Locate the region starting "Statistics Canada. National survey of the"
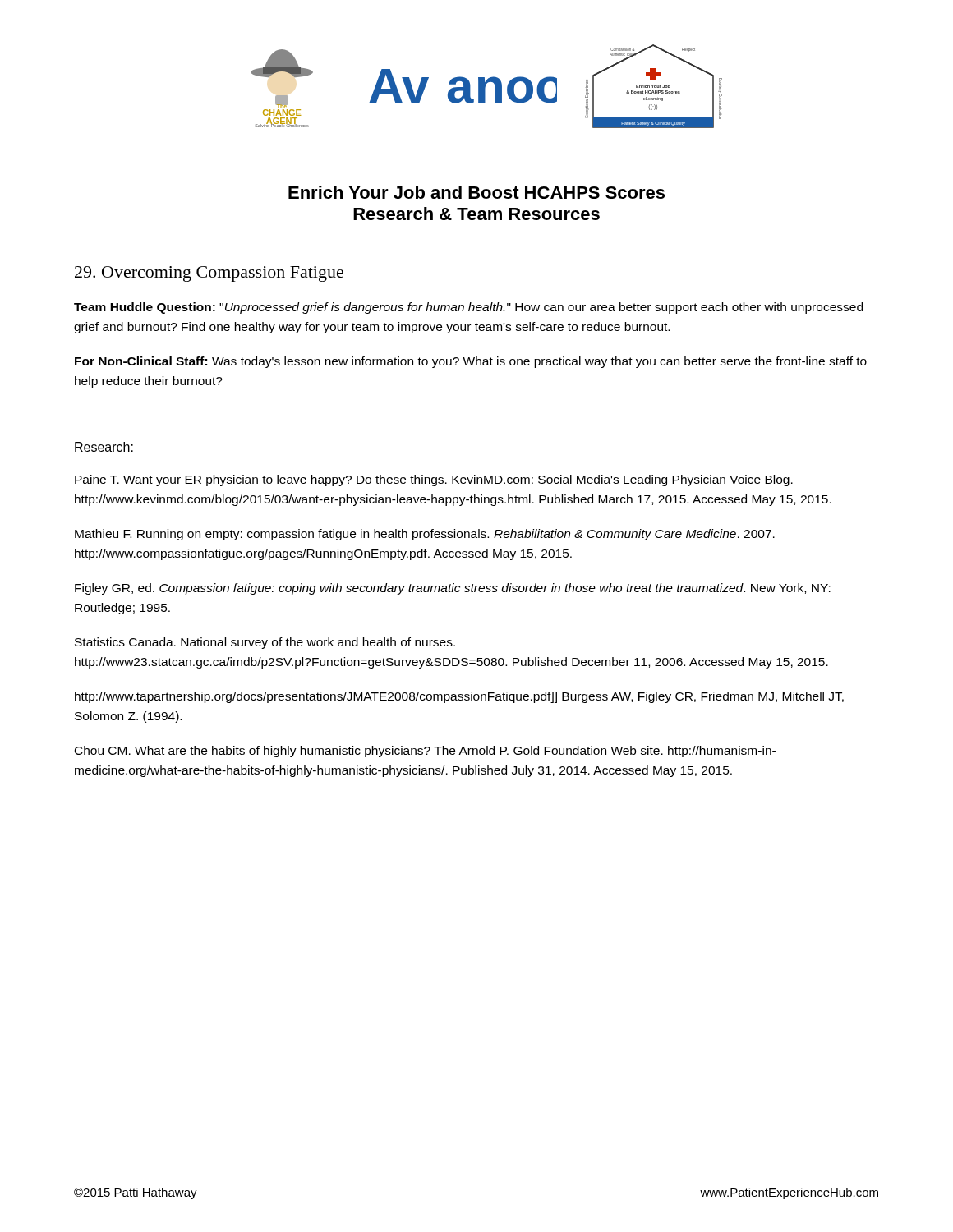The image size is (953, 1232). [451, 652]
